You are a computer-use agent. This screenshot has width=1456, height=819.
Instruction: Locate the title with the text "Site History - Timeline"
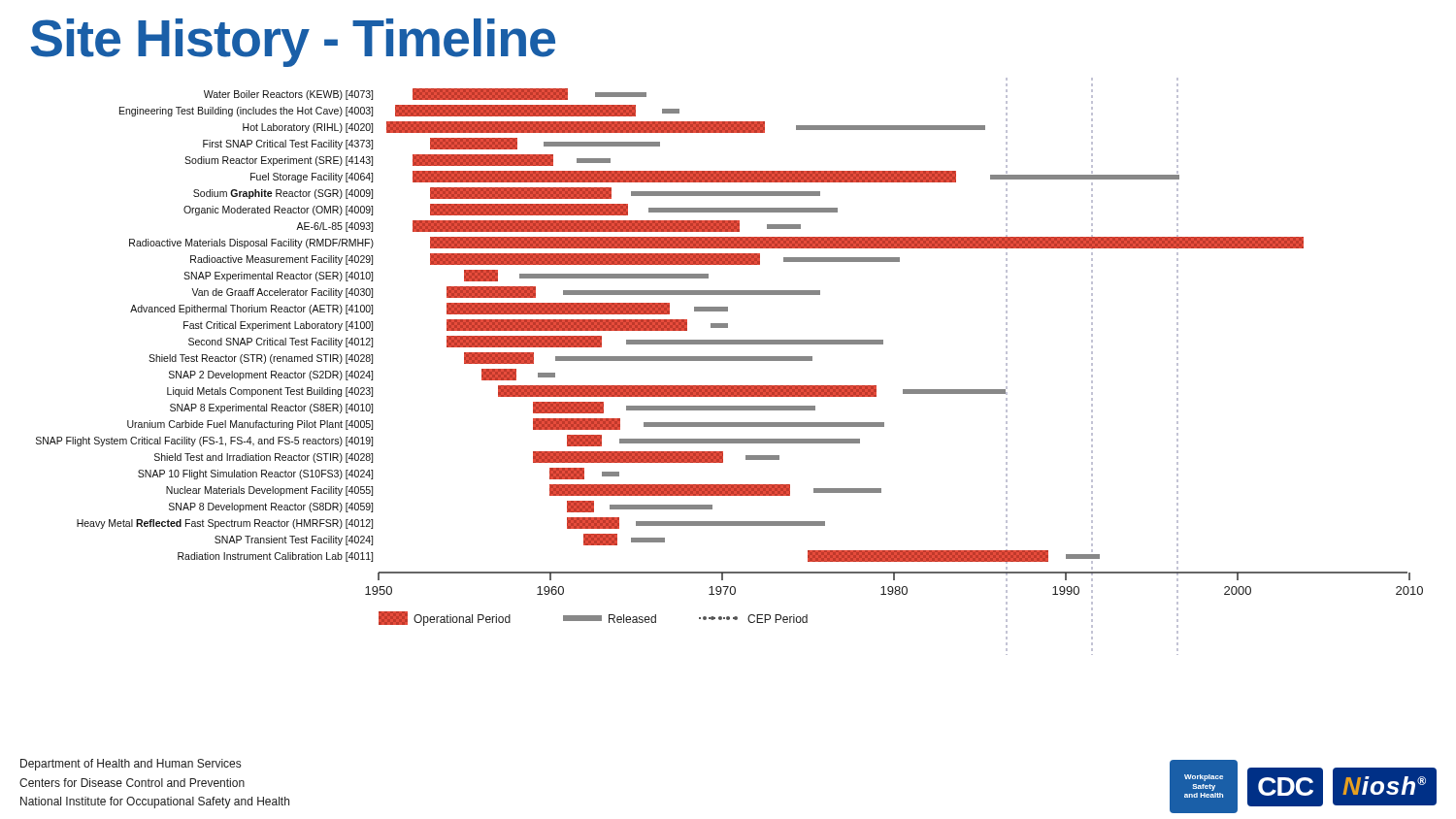click(293, 38)
